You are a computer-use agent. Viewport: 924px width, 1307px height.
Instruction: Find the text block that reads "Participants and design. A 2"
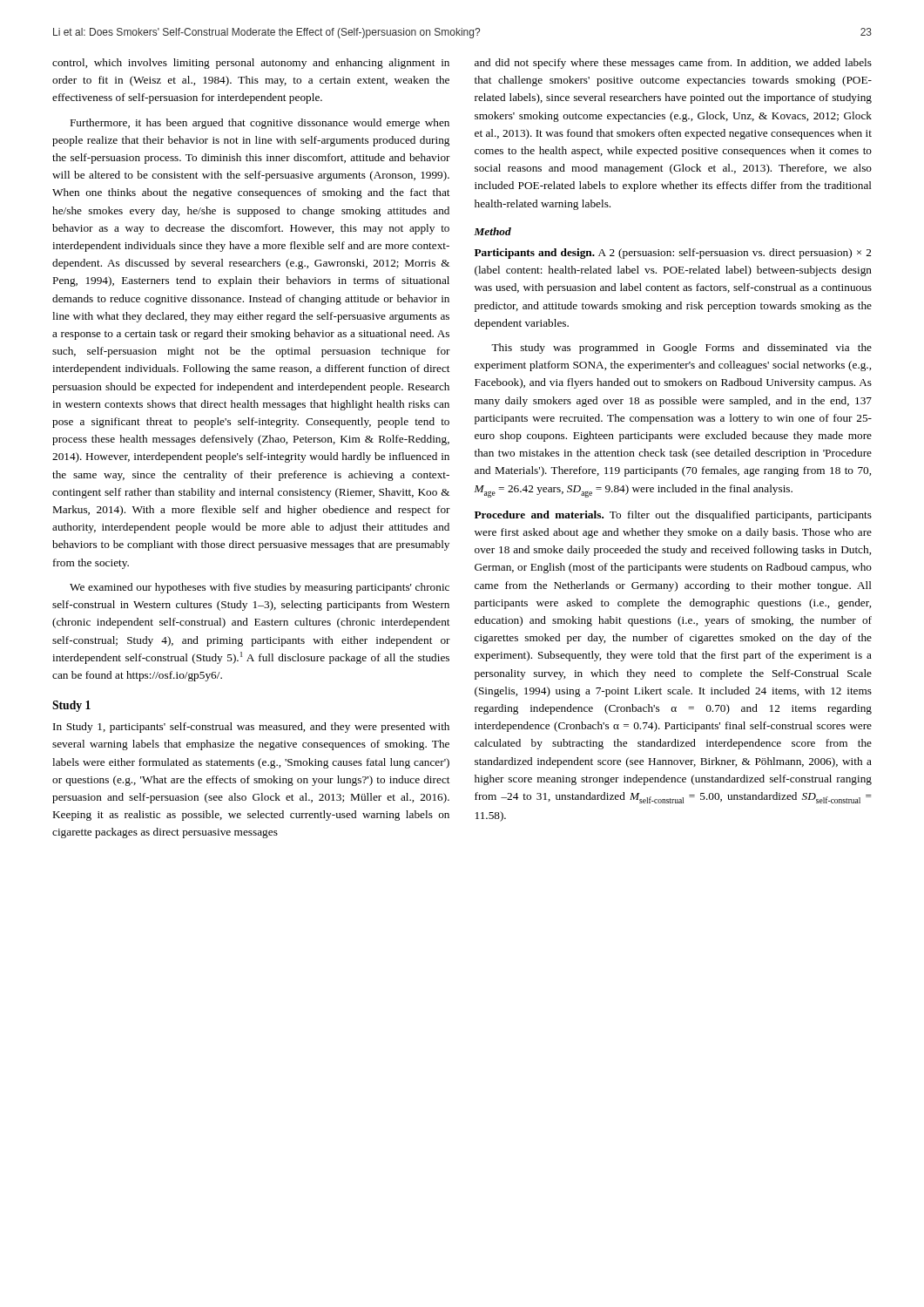click(x=673, y=534)
